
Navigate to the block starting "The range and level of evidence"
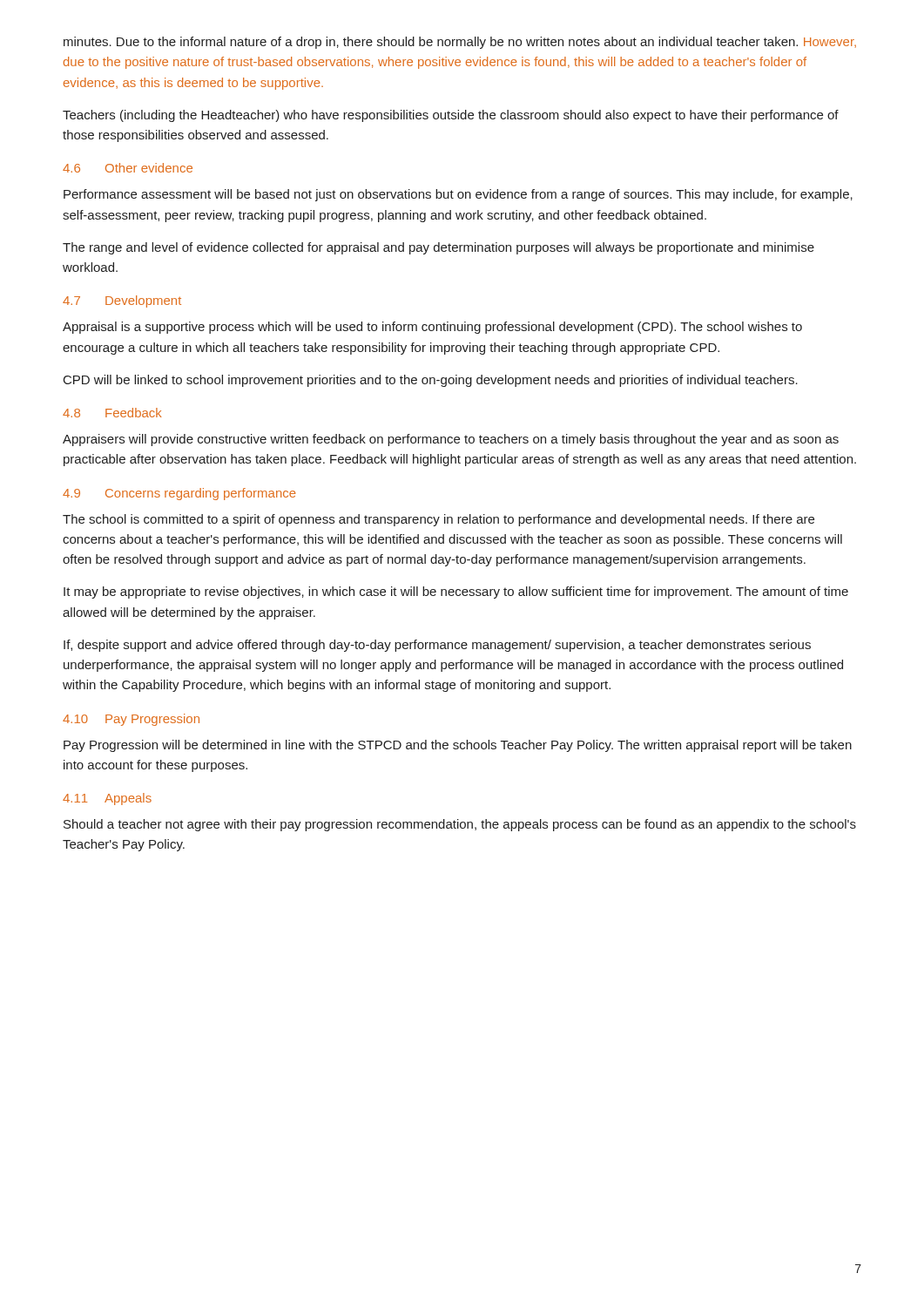pos(462,257)
